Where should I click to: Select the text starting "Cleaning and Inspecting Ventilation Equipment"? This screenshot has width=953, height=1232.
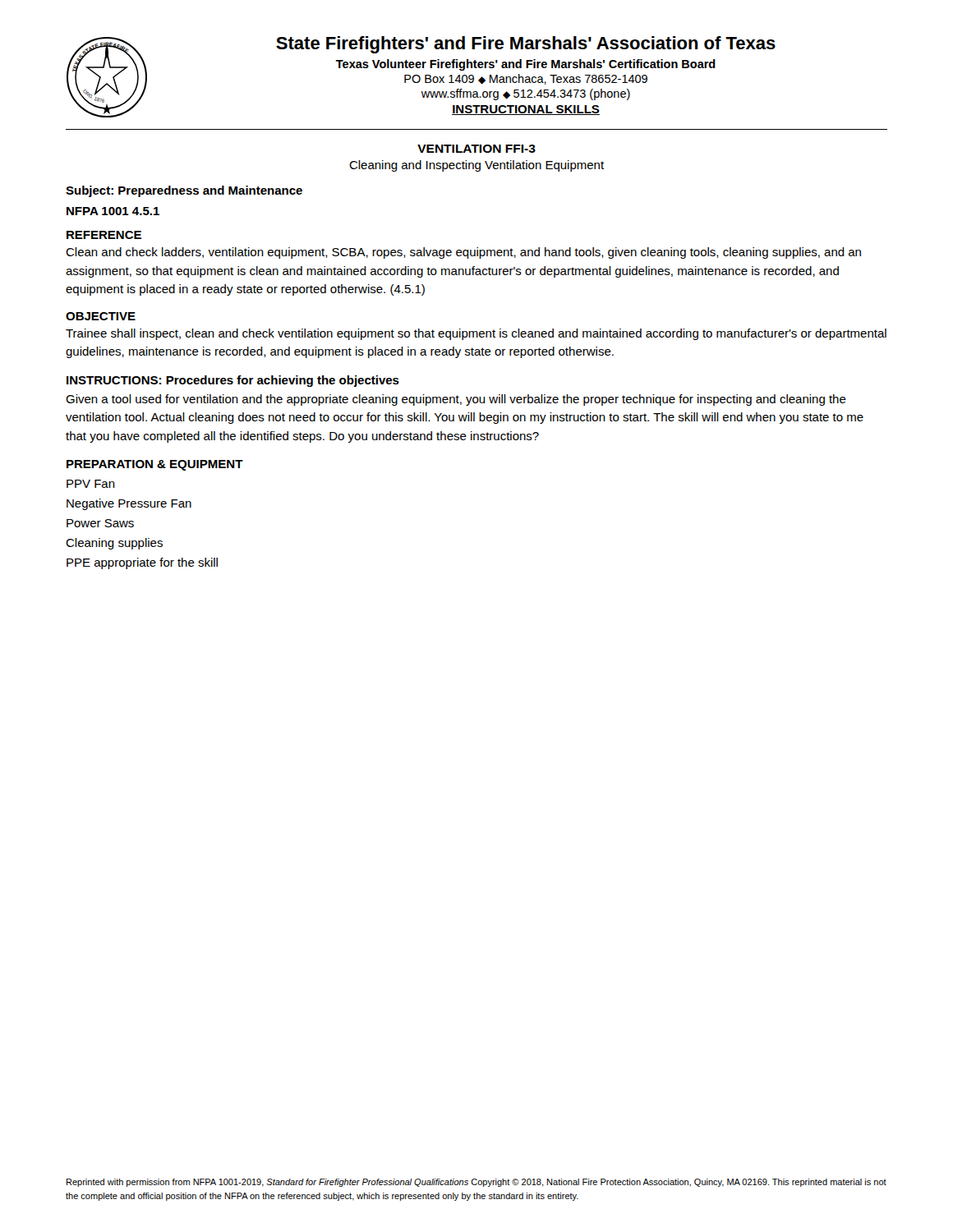476,165
